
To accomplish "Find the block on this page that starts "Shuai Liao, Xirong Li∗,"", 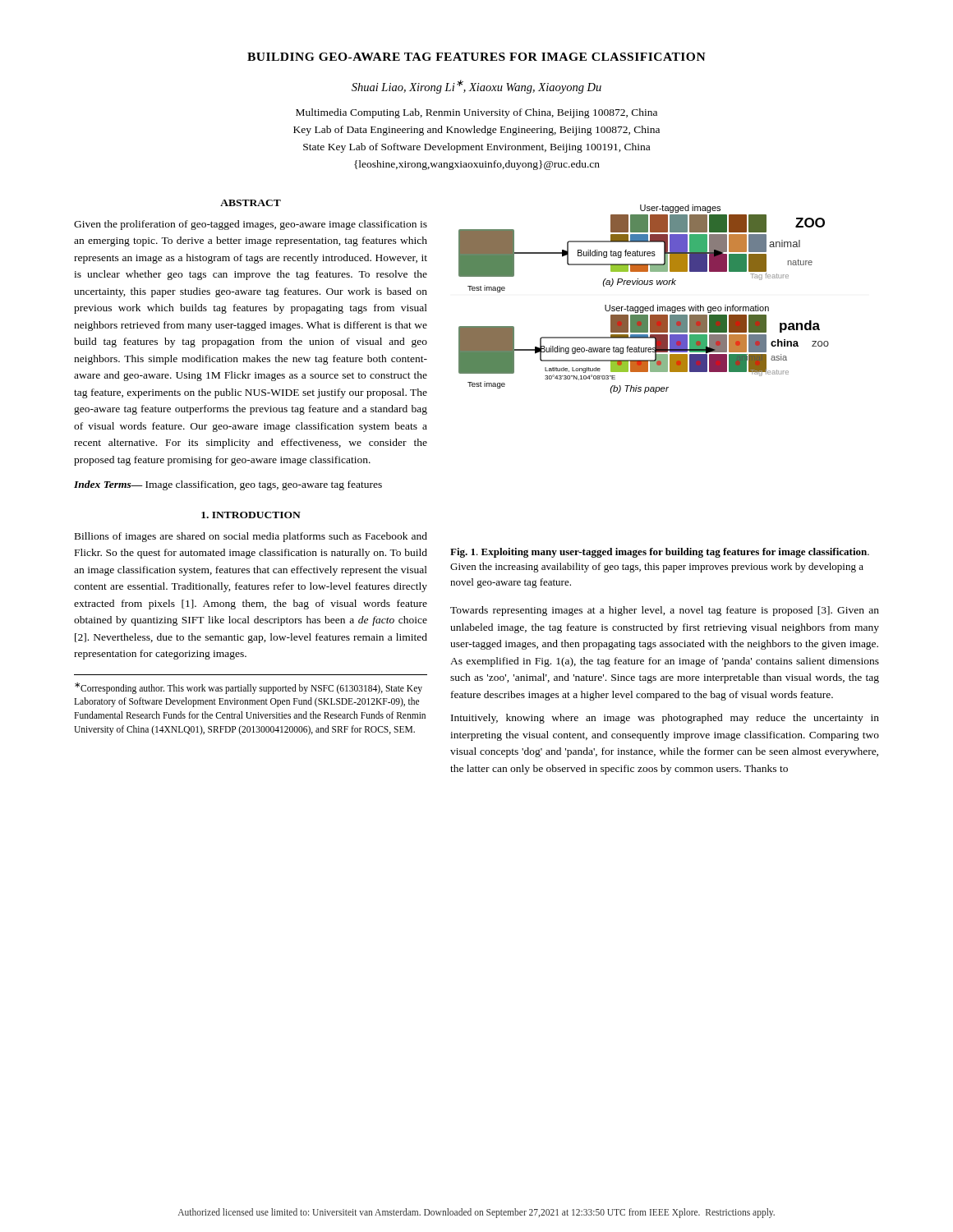I will [x=476, y=85].
